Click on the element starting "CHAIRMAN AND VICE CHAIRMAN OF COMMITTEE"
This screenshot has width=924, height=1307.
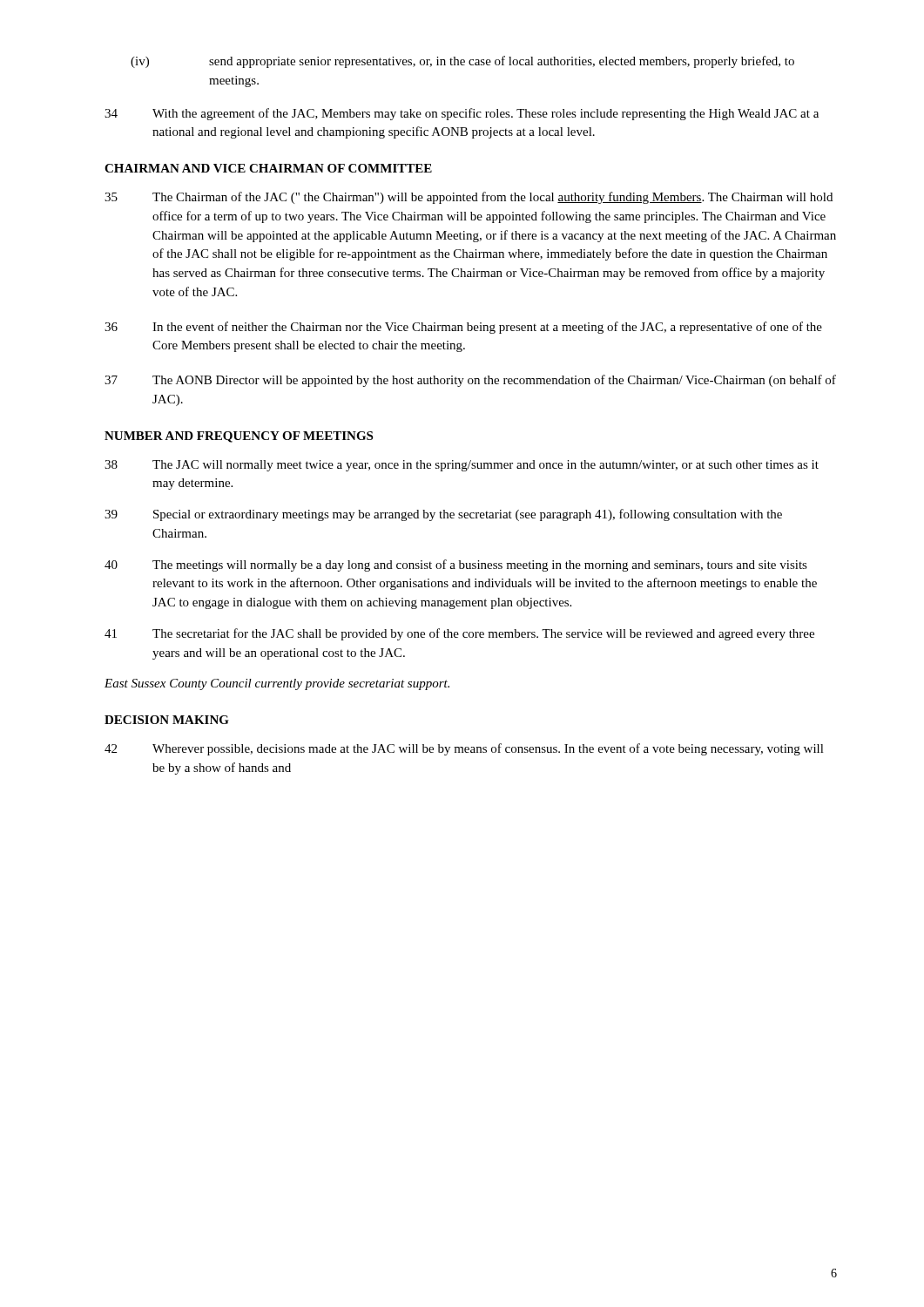coord(268,168)
